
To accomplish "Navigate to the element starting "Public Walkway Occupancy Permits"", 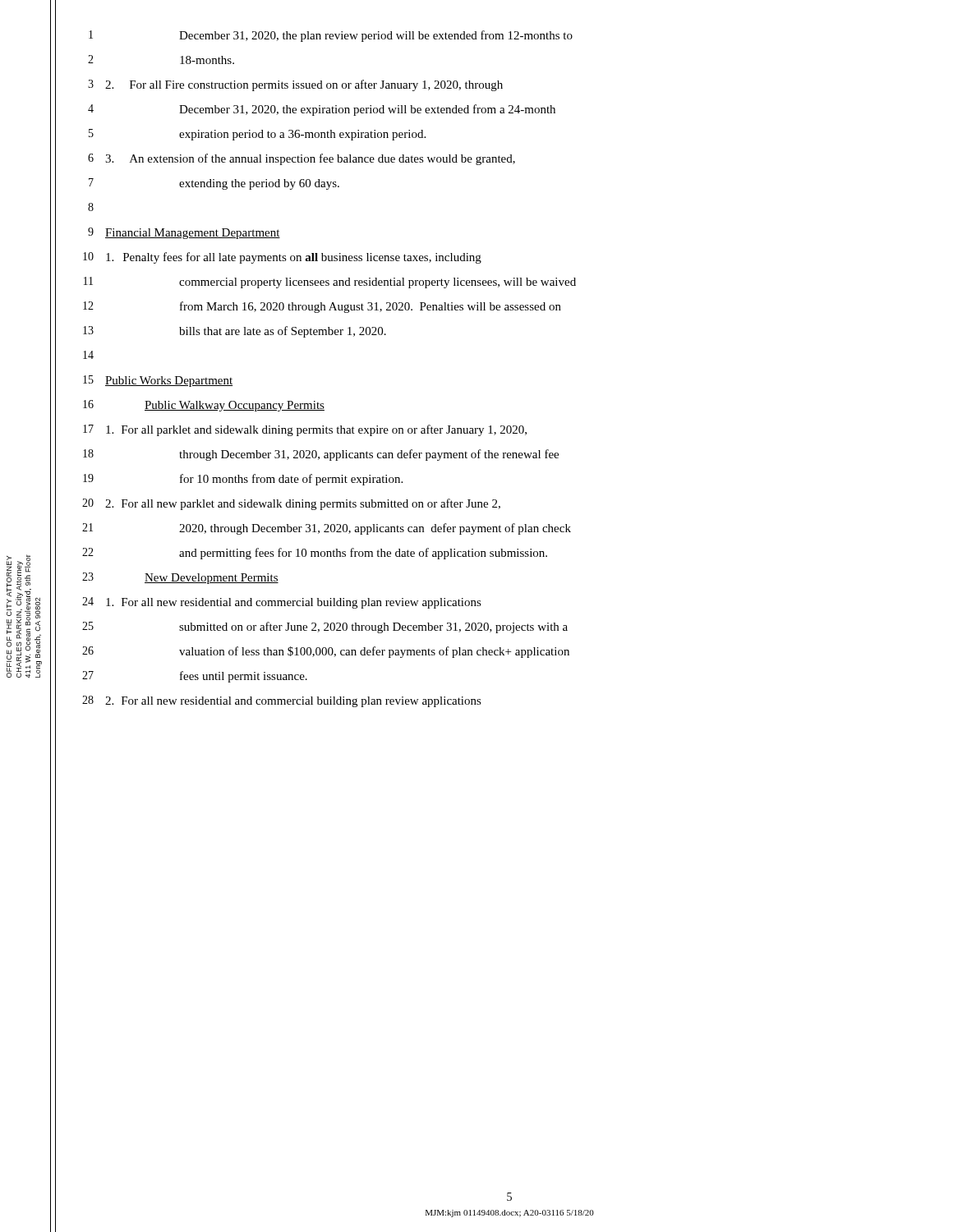I will 235,406.
